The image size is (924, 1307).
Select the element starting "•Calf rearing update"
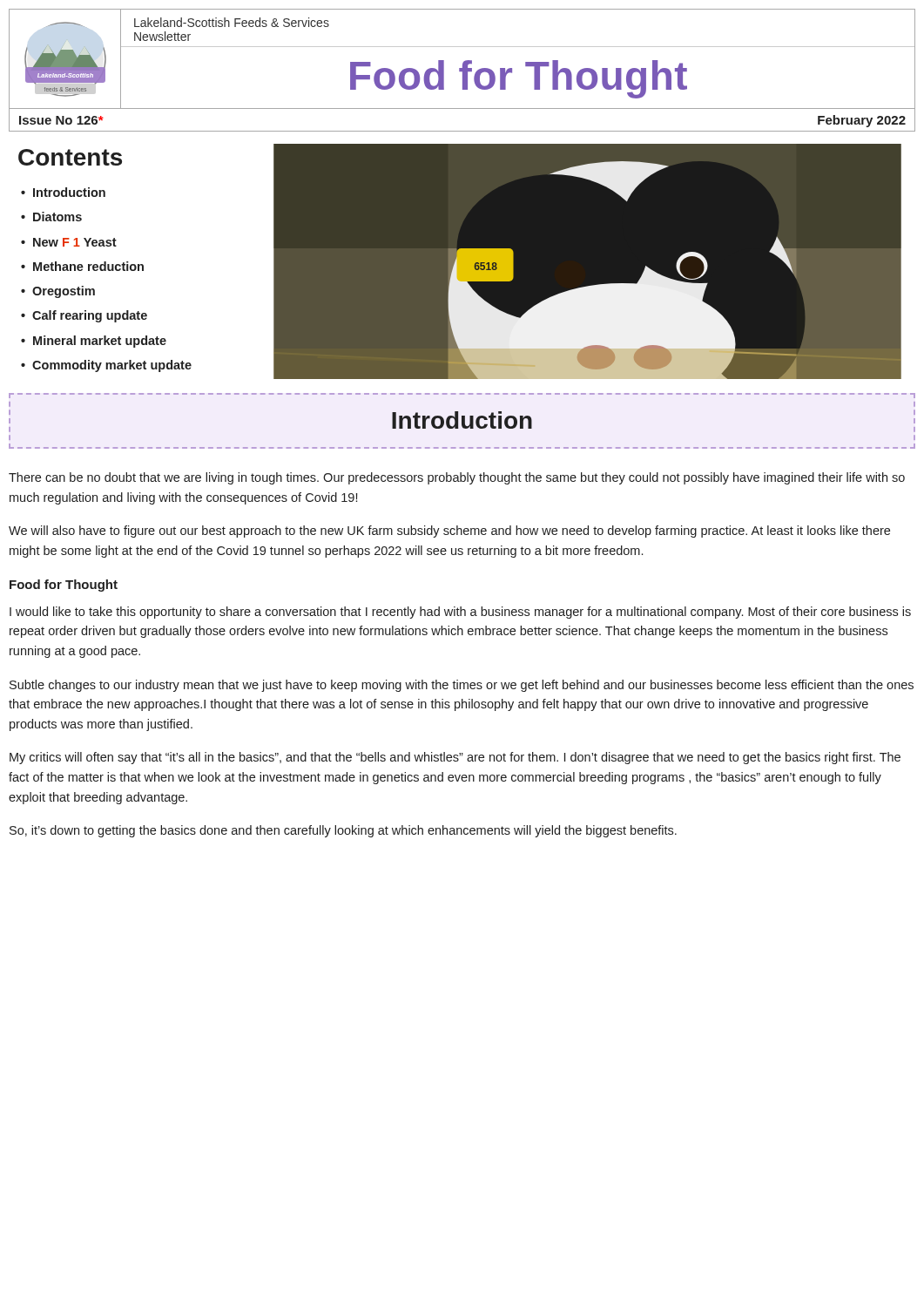pos(84,316)
